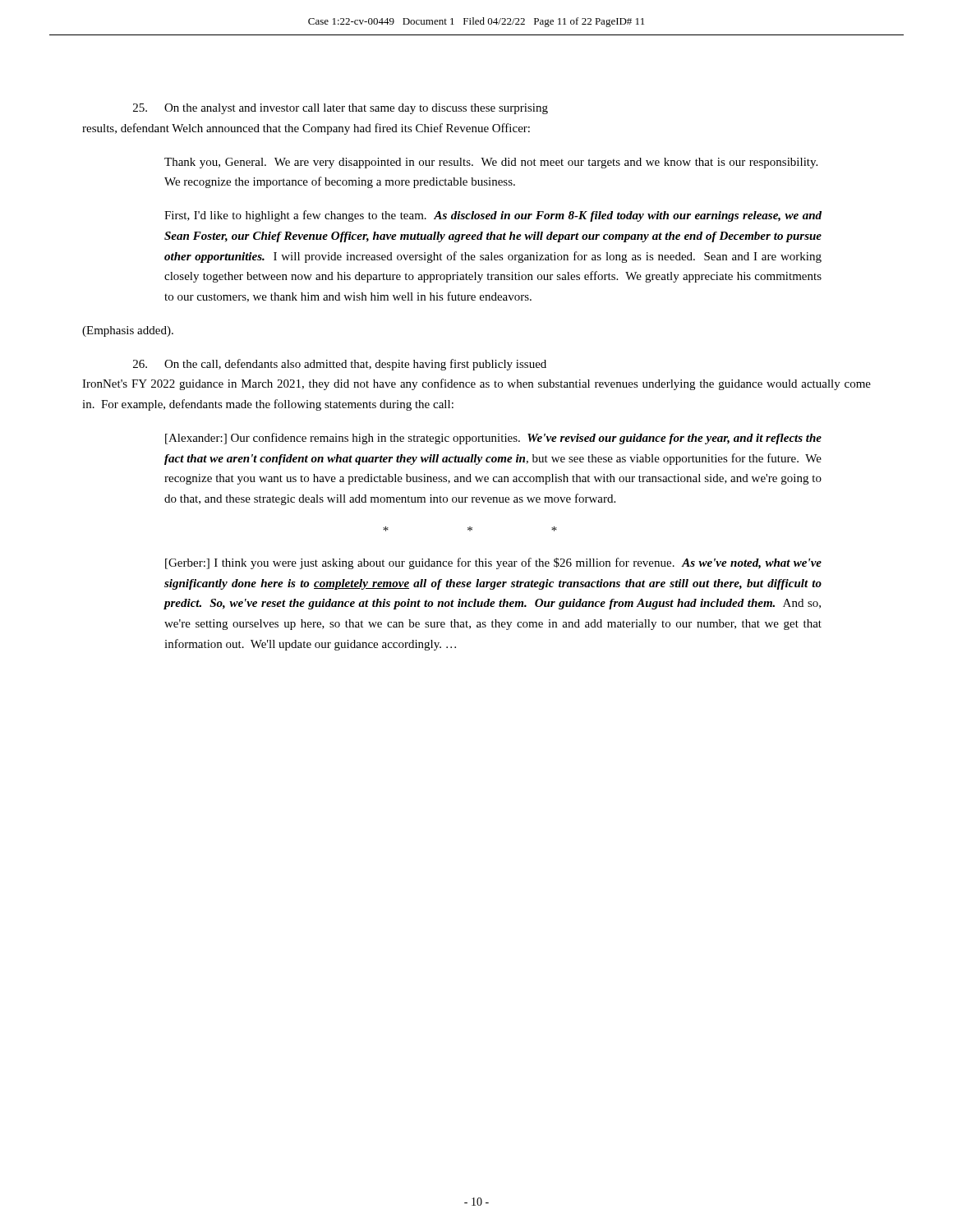Find the text block containing "[Alexander:] Our confidence remains"
953x1232 pixels.
point(493,468)
